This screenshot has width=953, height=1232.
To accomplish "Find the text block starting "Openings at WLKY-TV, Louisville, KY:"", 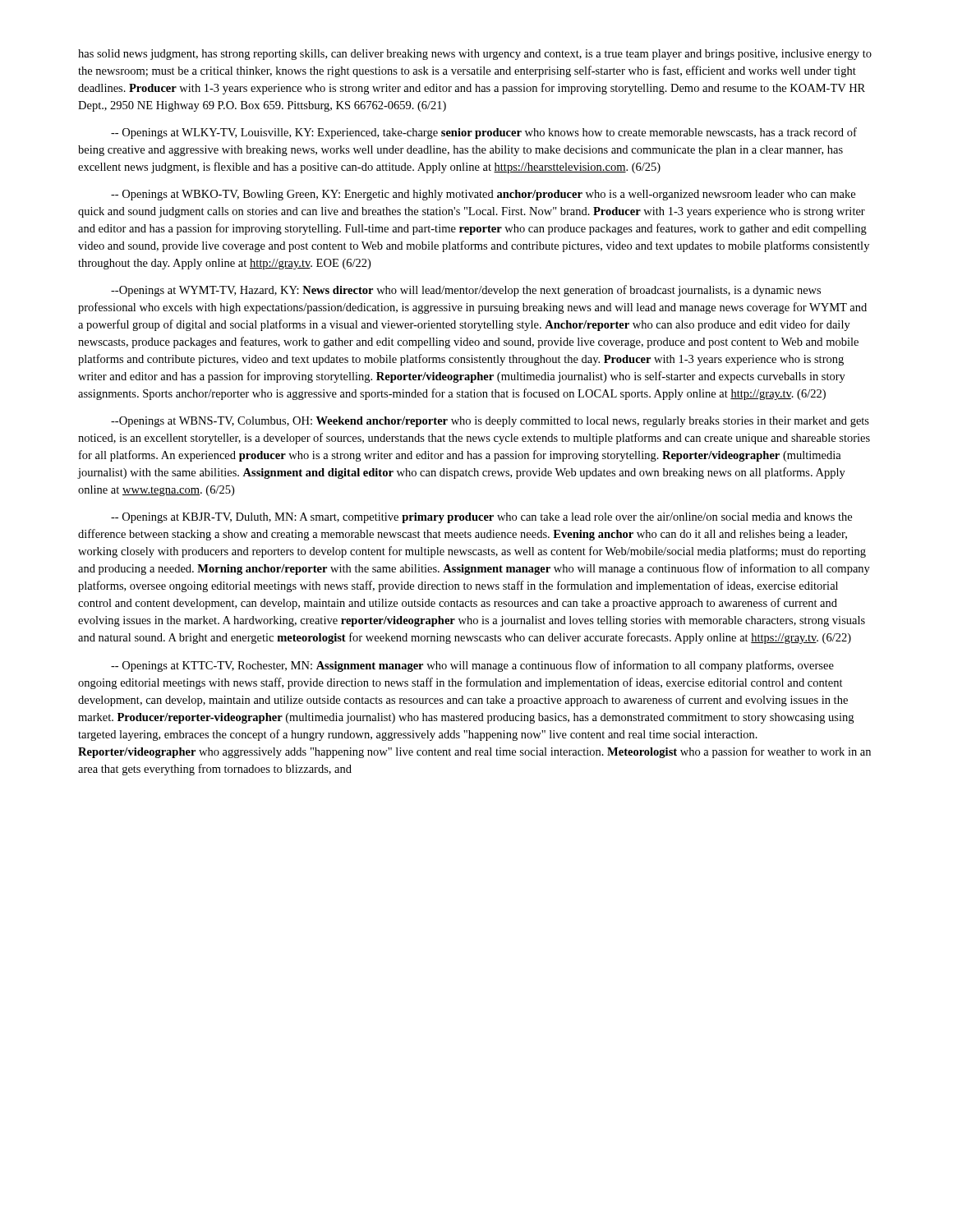I will pyautogui.click(x=476, y=150).
